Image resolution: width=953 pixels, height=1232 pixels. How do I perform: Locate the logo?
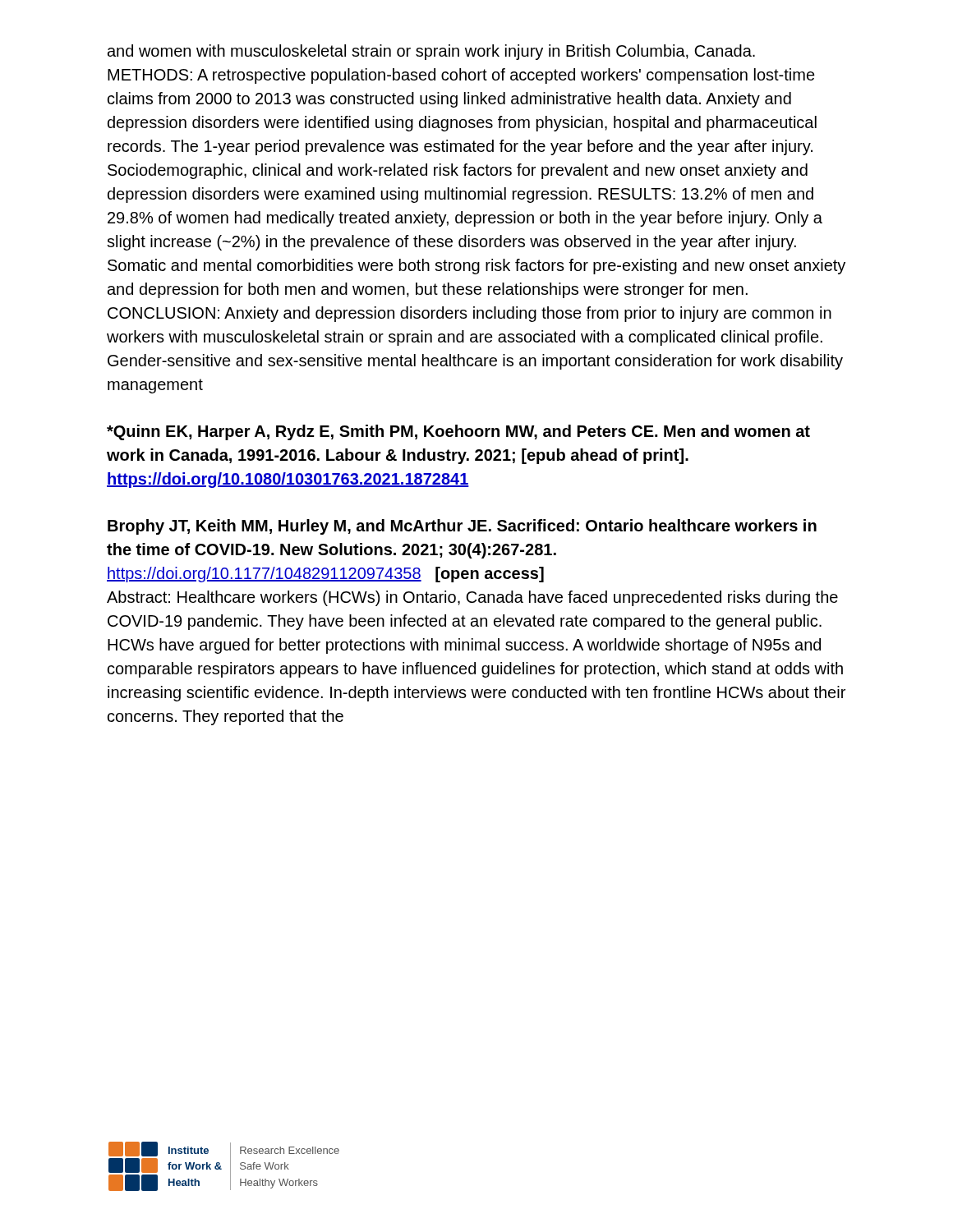pos(223,1166)
